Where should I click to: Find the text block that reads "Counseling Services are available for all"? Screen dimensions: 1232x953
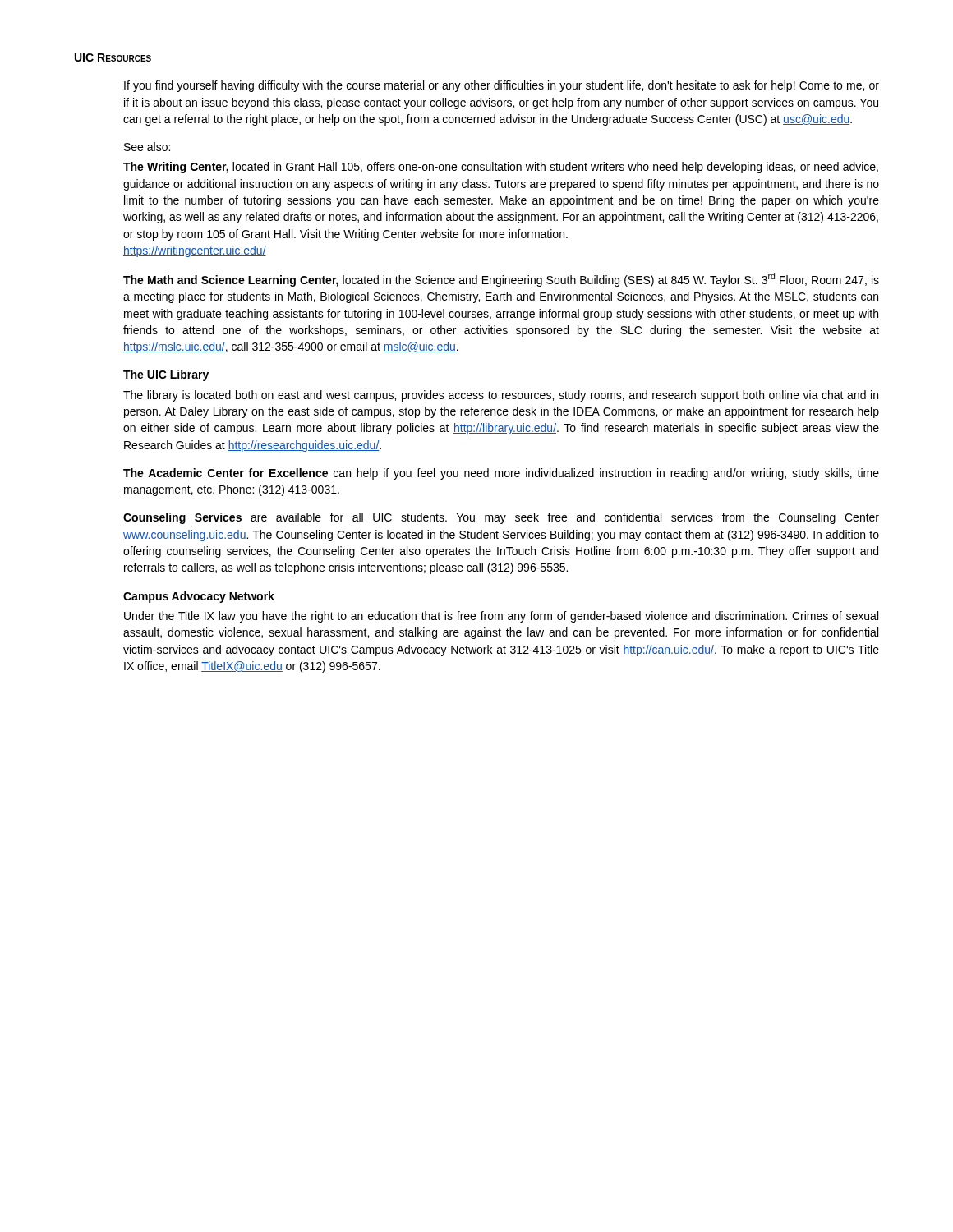(x=501, y=543)
